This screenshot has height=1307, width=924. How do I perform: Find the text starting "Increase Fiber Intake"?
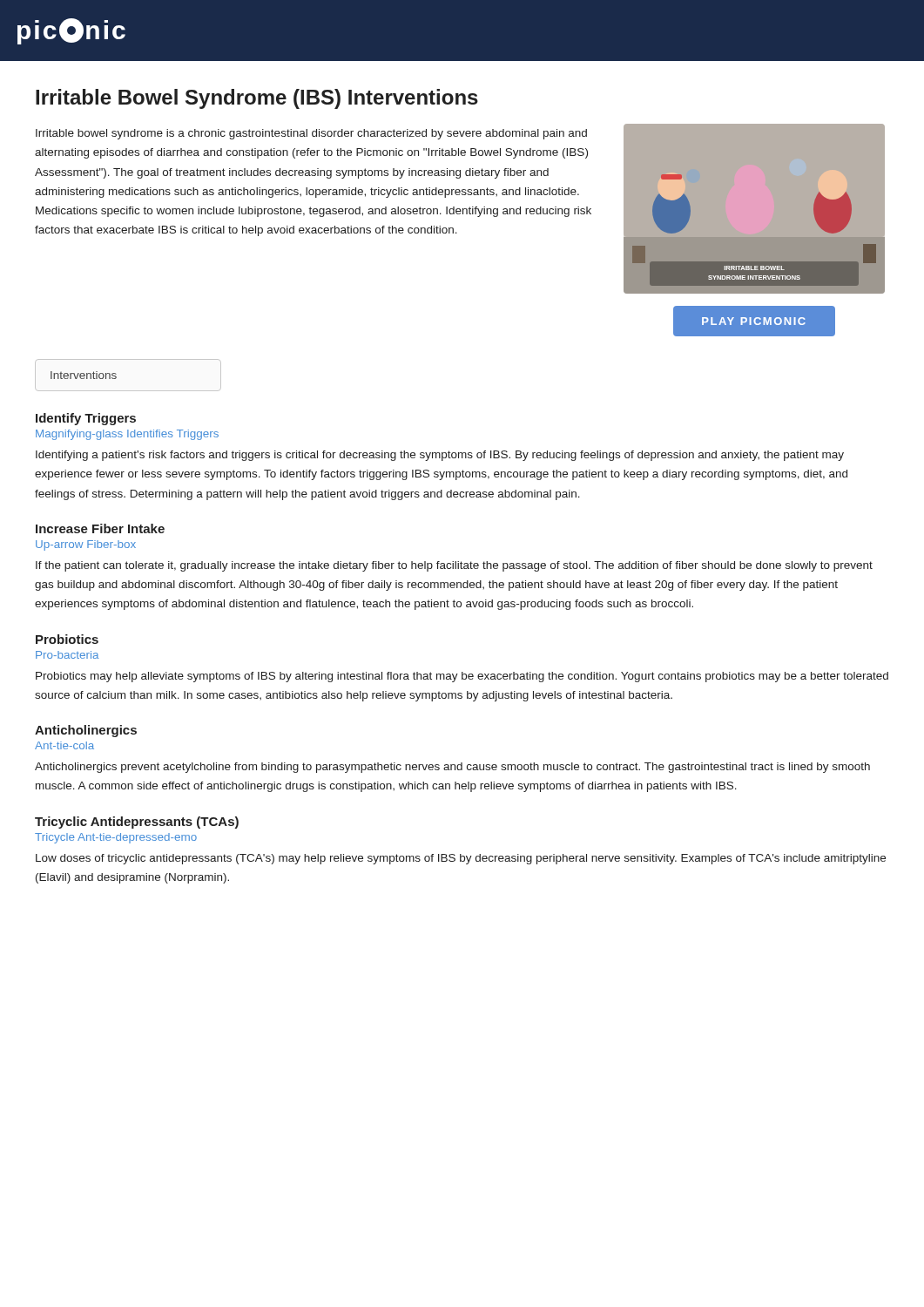pos(100,528)
